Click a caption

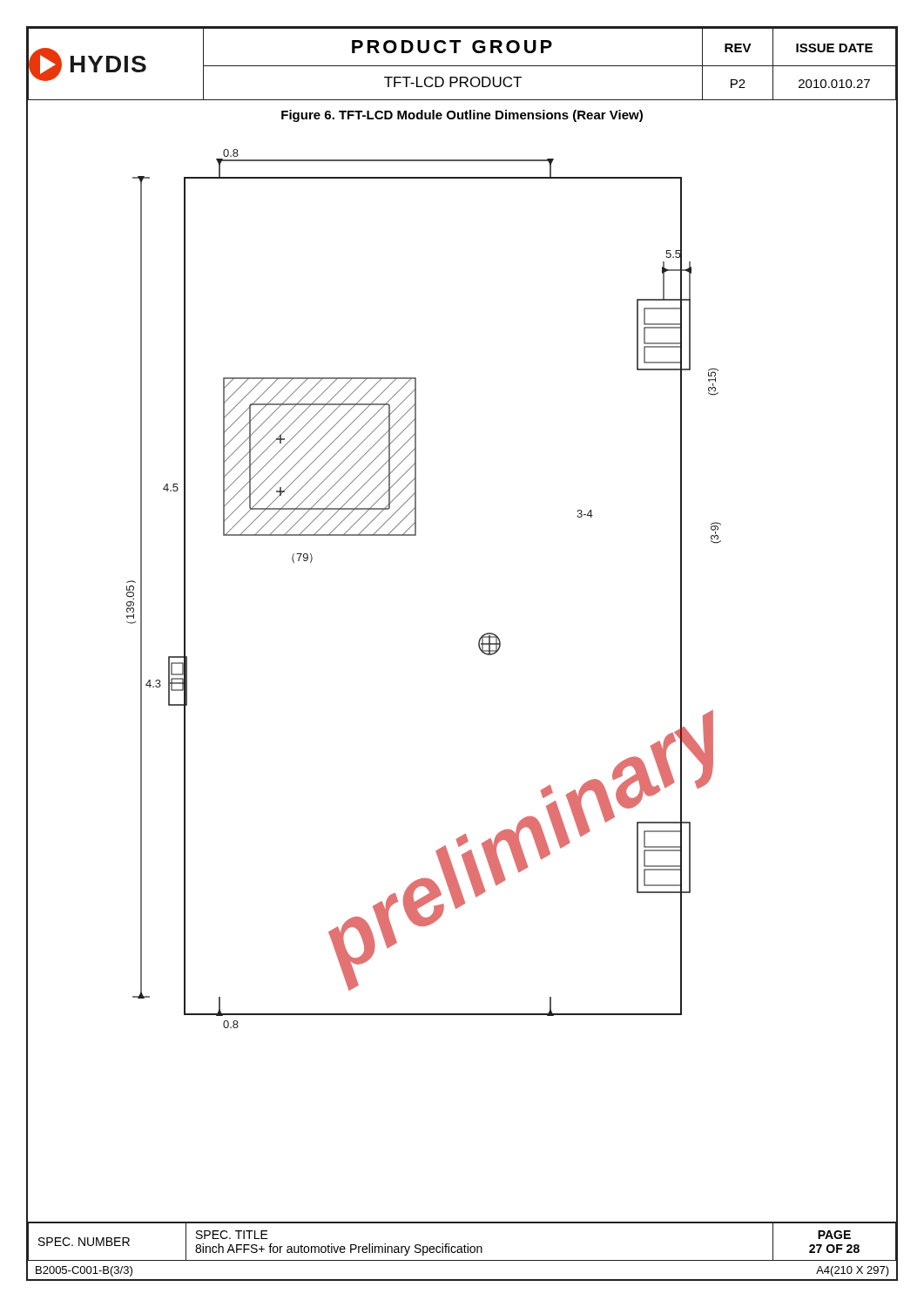(462, 115)
